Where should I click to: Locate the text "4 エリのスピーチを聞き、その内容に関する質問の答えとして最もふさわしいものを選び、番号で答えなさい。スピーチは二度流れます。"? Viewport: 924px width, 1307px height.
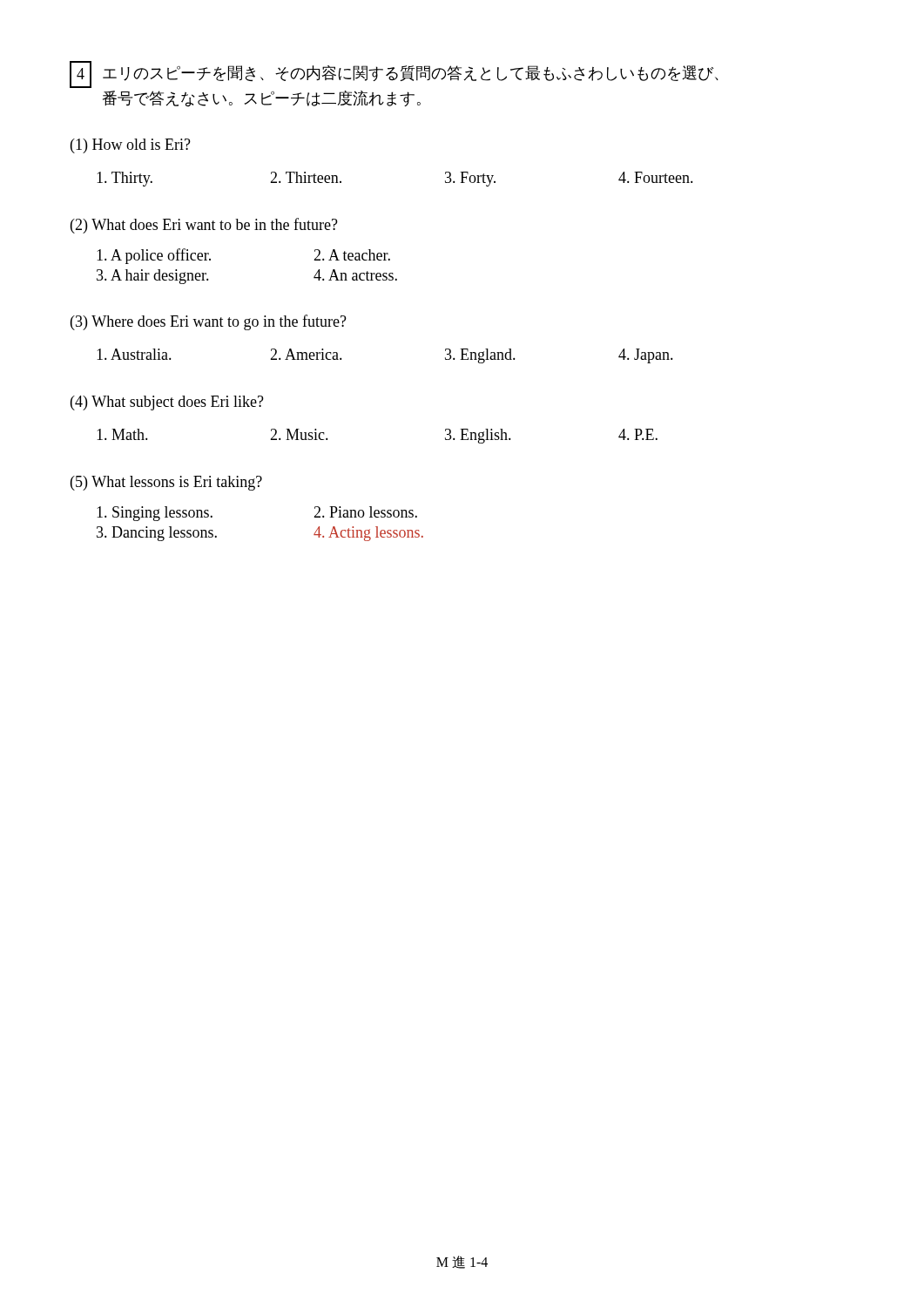click(x=399, y=86)
